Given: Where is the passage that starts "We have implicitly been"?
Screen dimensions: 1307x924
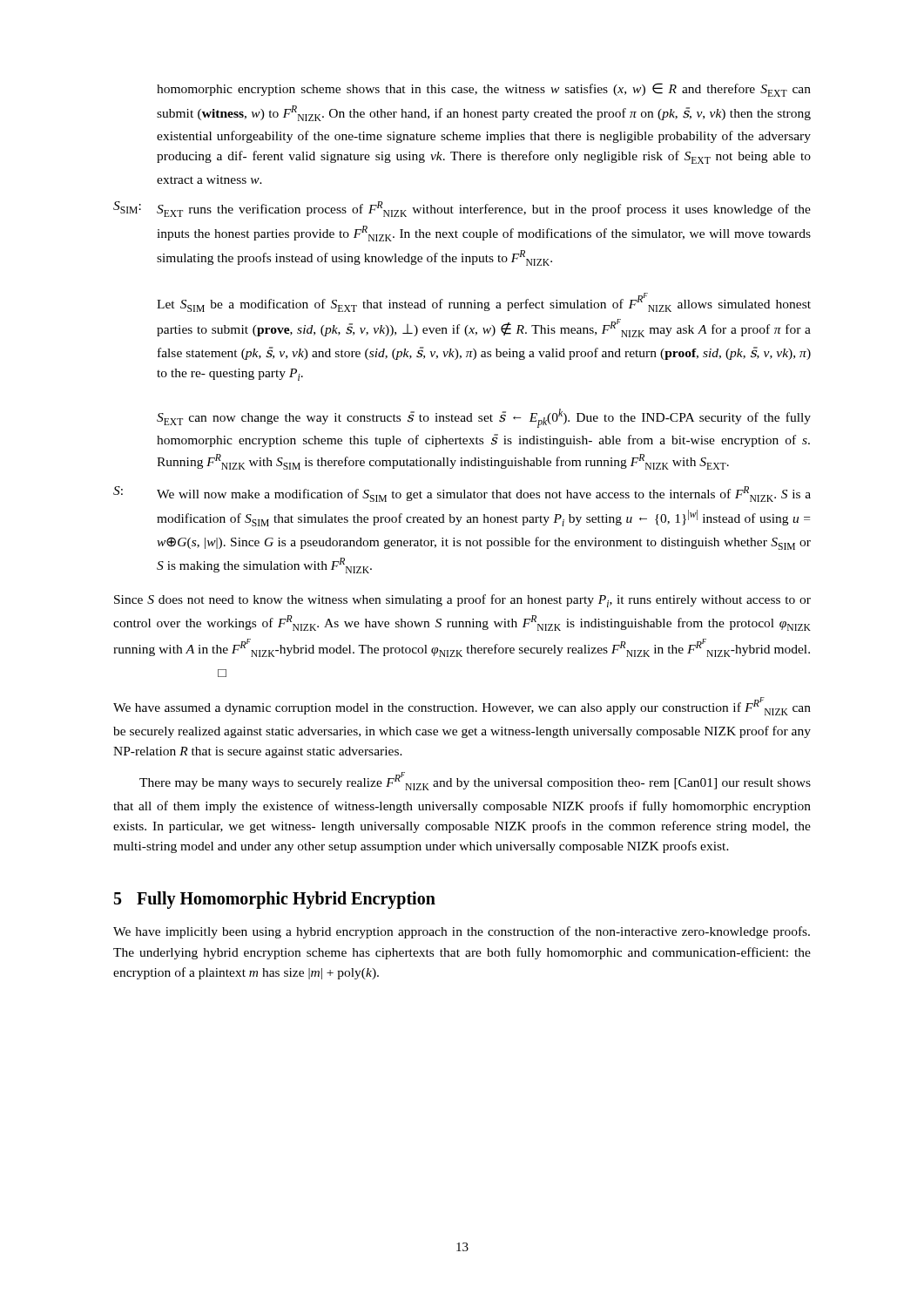Looking at the screenshot, I should point(462,952).
